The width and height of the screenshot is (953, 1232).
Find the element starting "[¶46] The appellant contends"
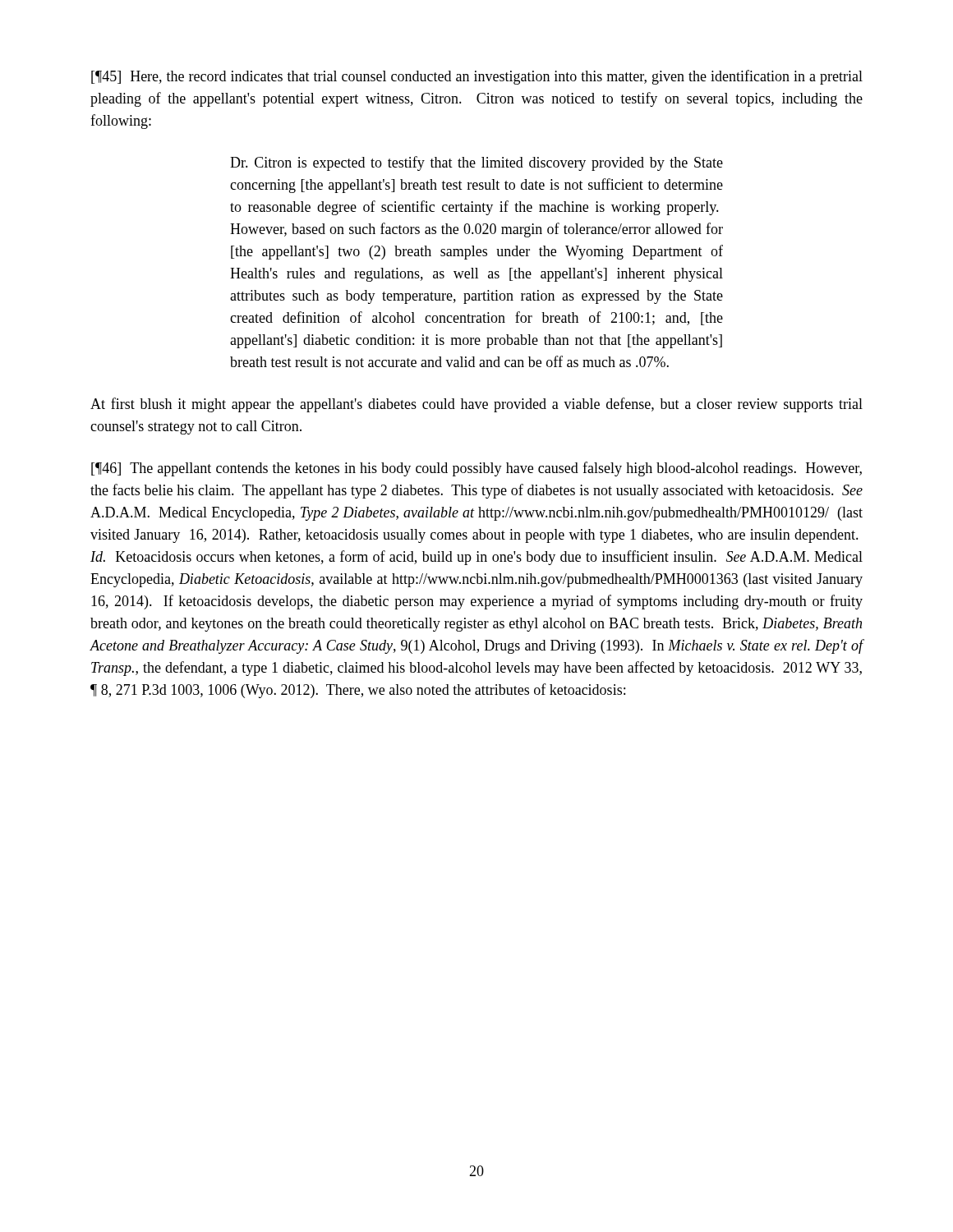pos(476,579)
